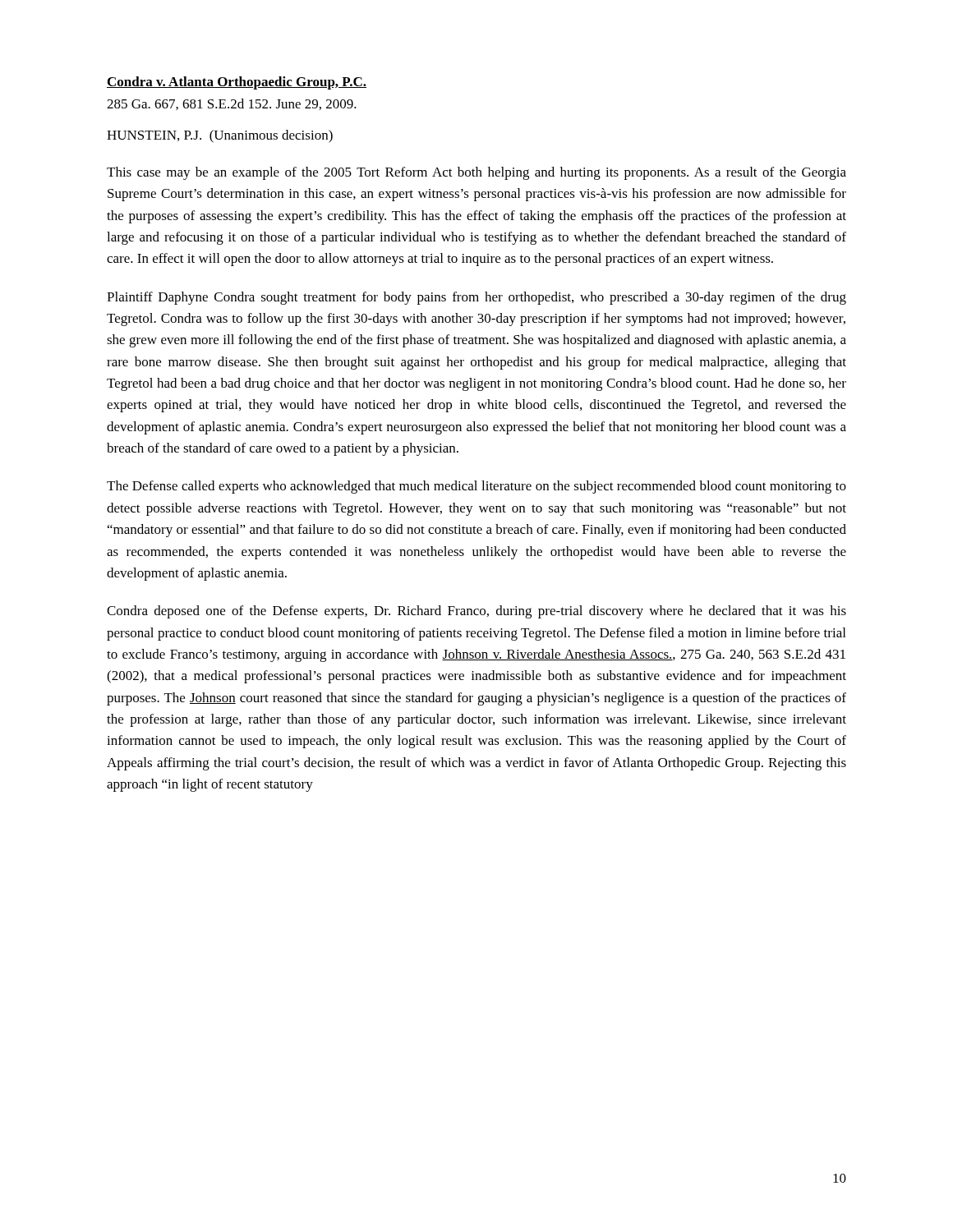Navigate to the element starting "HUNSTEIN, P.J. (Unanimous decision)"
This screenshot has height=1232, width=953.
click(x=220, y=135)
